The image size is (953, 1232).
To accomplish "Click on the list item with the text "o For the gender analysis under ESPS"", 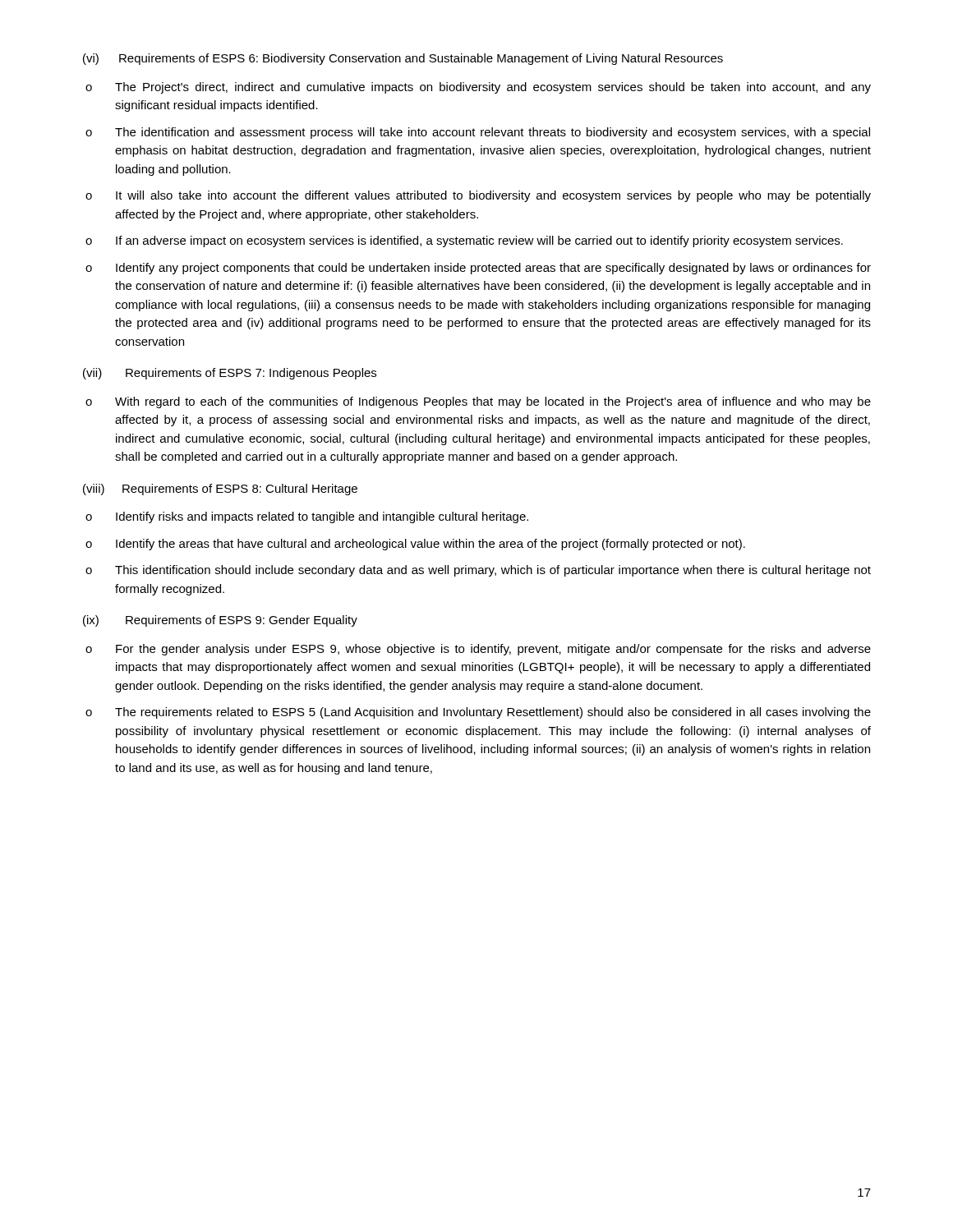I will (x=476, y=667).
